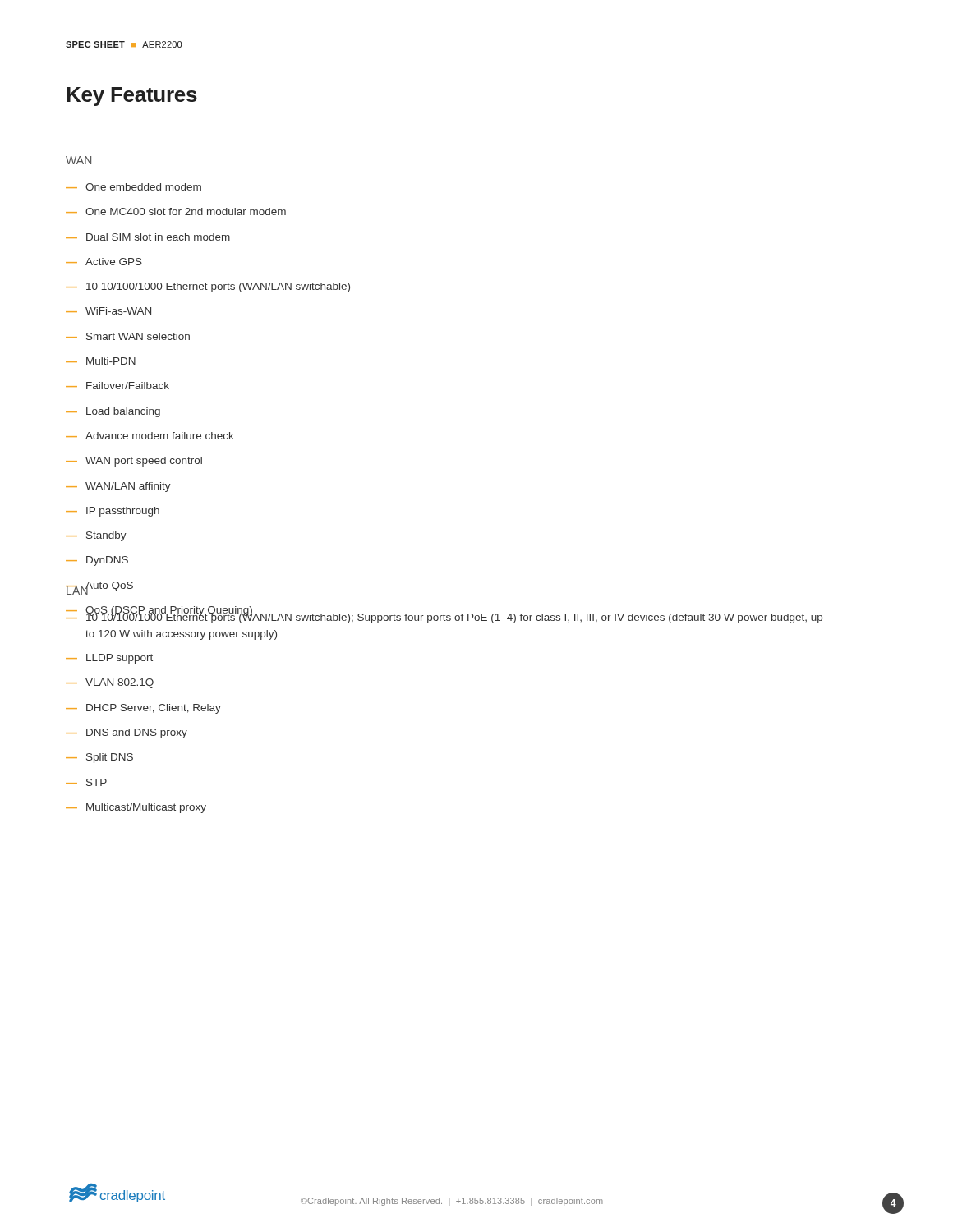This screenshot has height=1232, width=953.
Task: Find the block starting "—One embedded modem"
Action: pyautogui.click(x=134, y=187)
